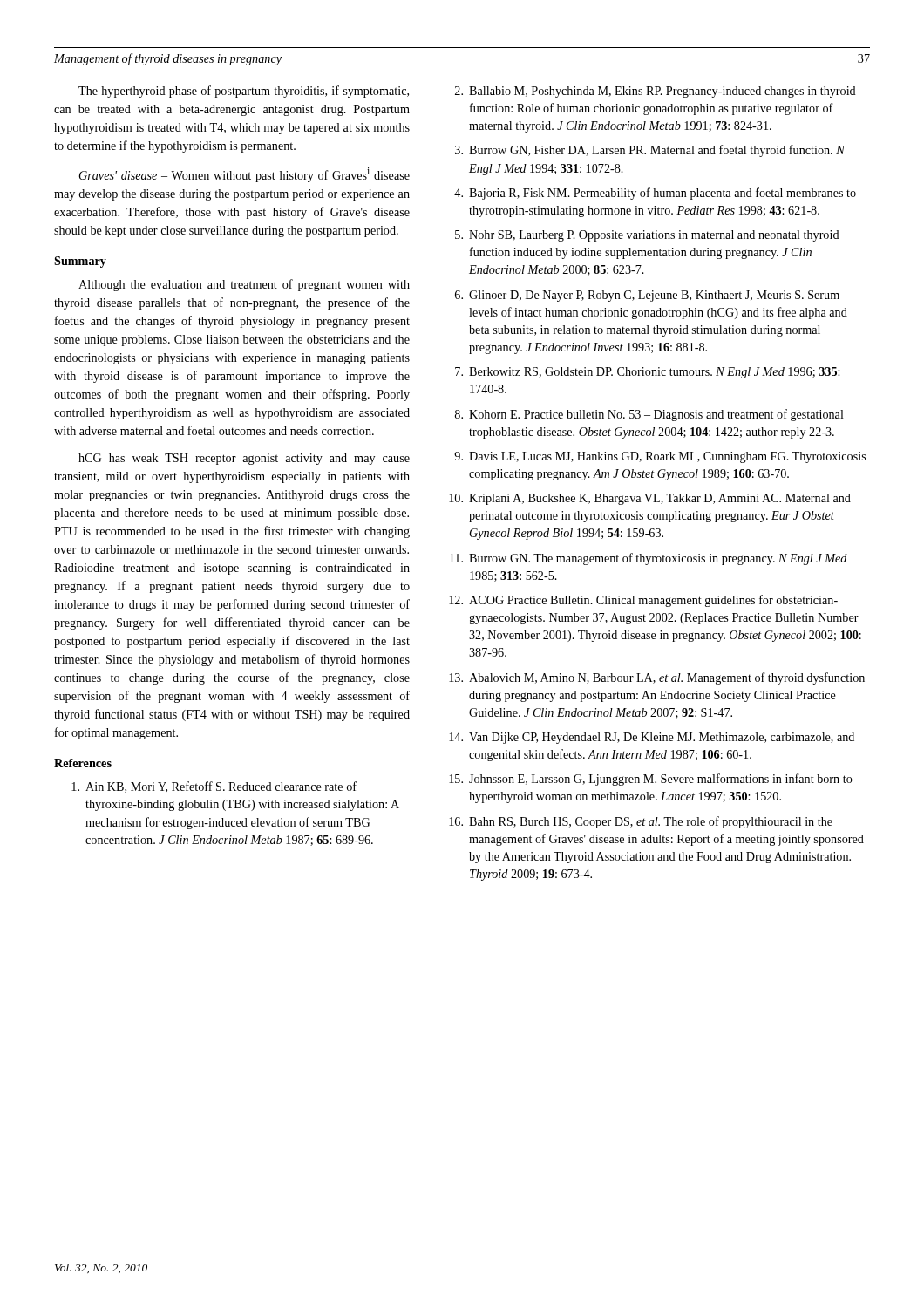Select the list item that reads "16. Bahn RS, Burch"

(x=654, y=848)
